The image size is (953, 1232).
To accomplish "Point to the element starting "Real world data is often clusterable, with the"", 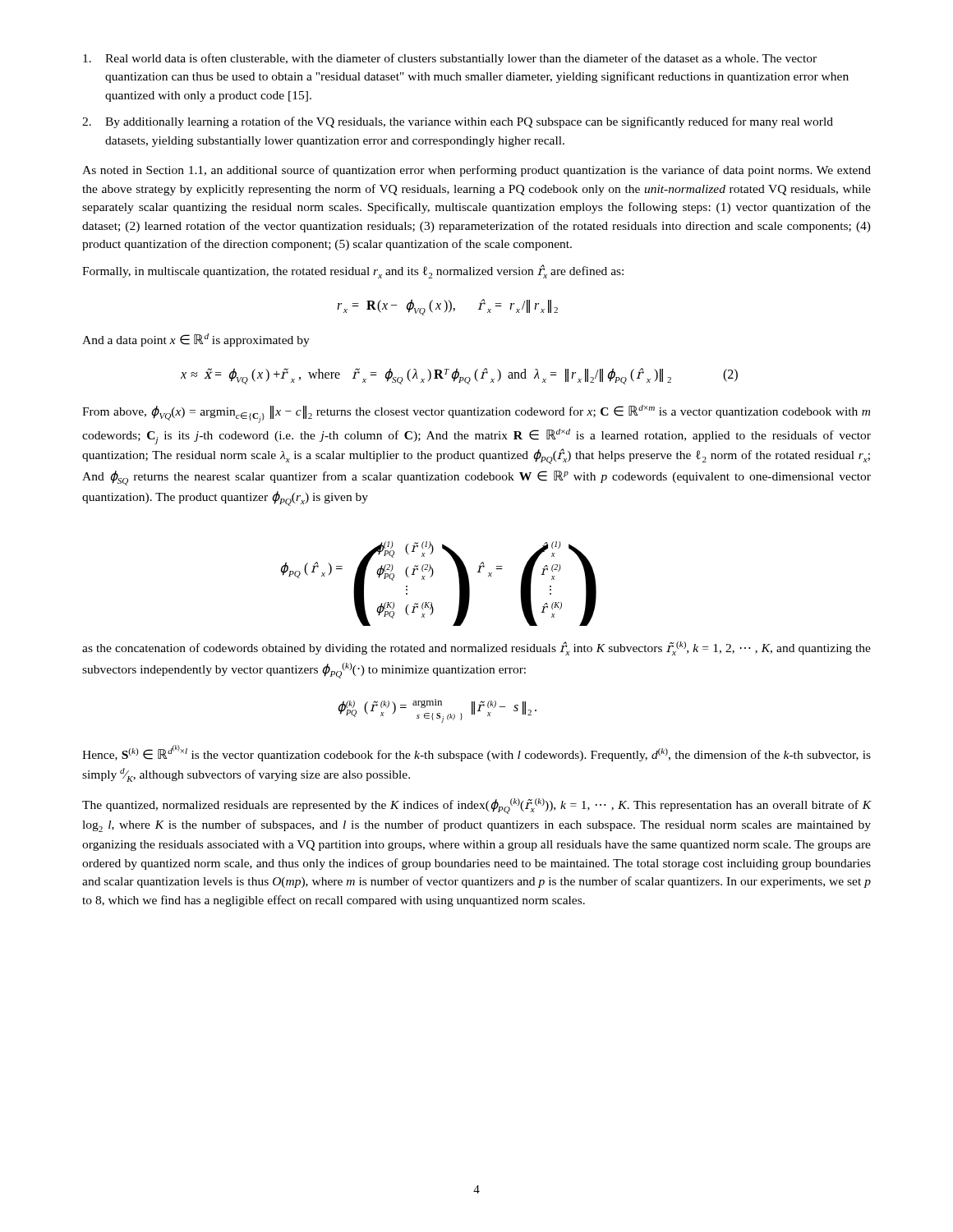I will tap(476, 77).
